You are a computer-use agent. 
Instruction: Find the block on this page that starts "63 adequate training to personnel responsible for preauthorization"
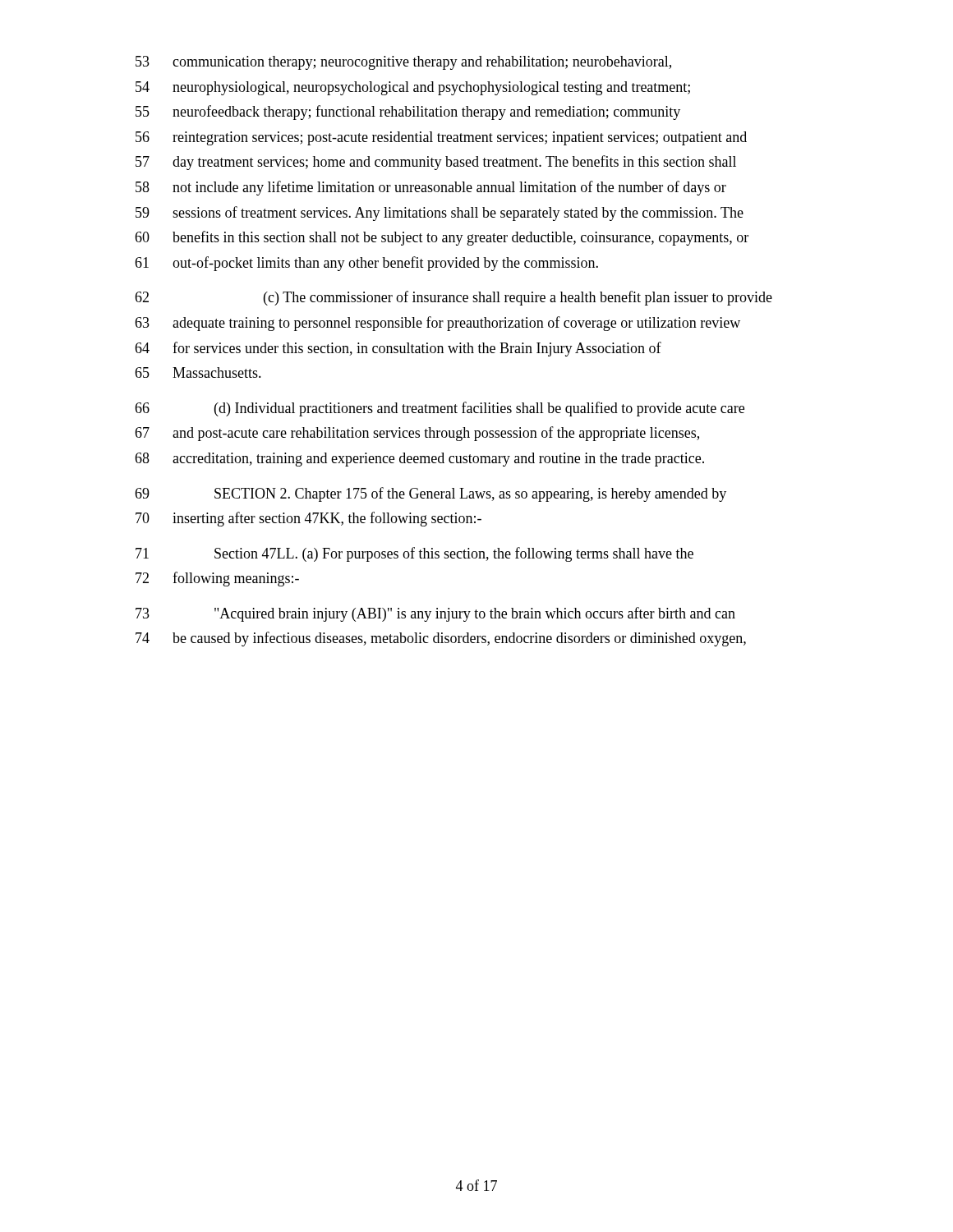[476, 323]
